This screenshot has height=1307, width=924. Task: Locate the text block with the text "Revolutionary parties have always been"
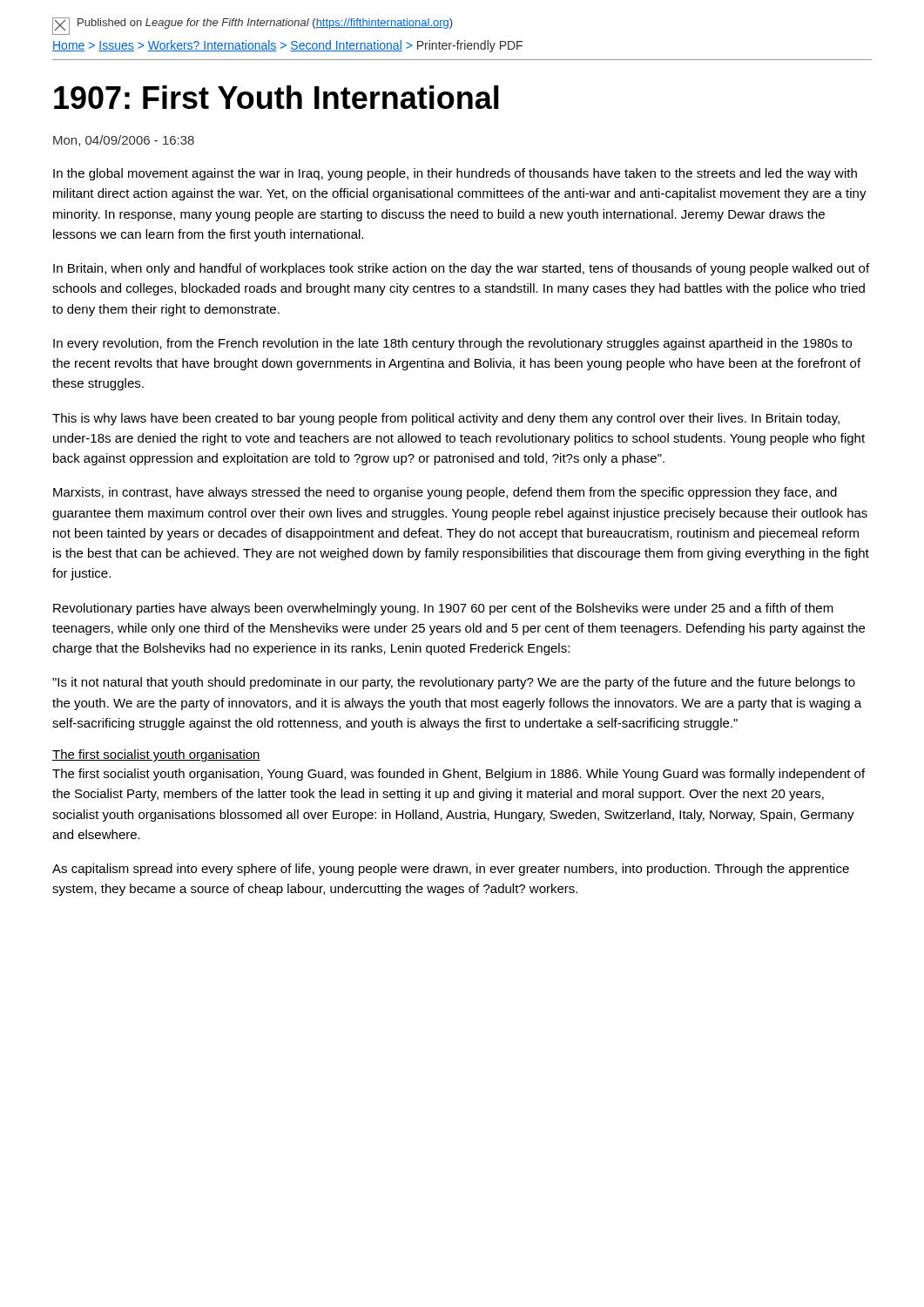(459, 628)
